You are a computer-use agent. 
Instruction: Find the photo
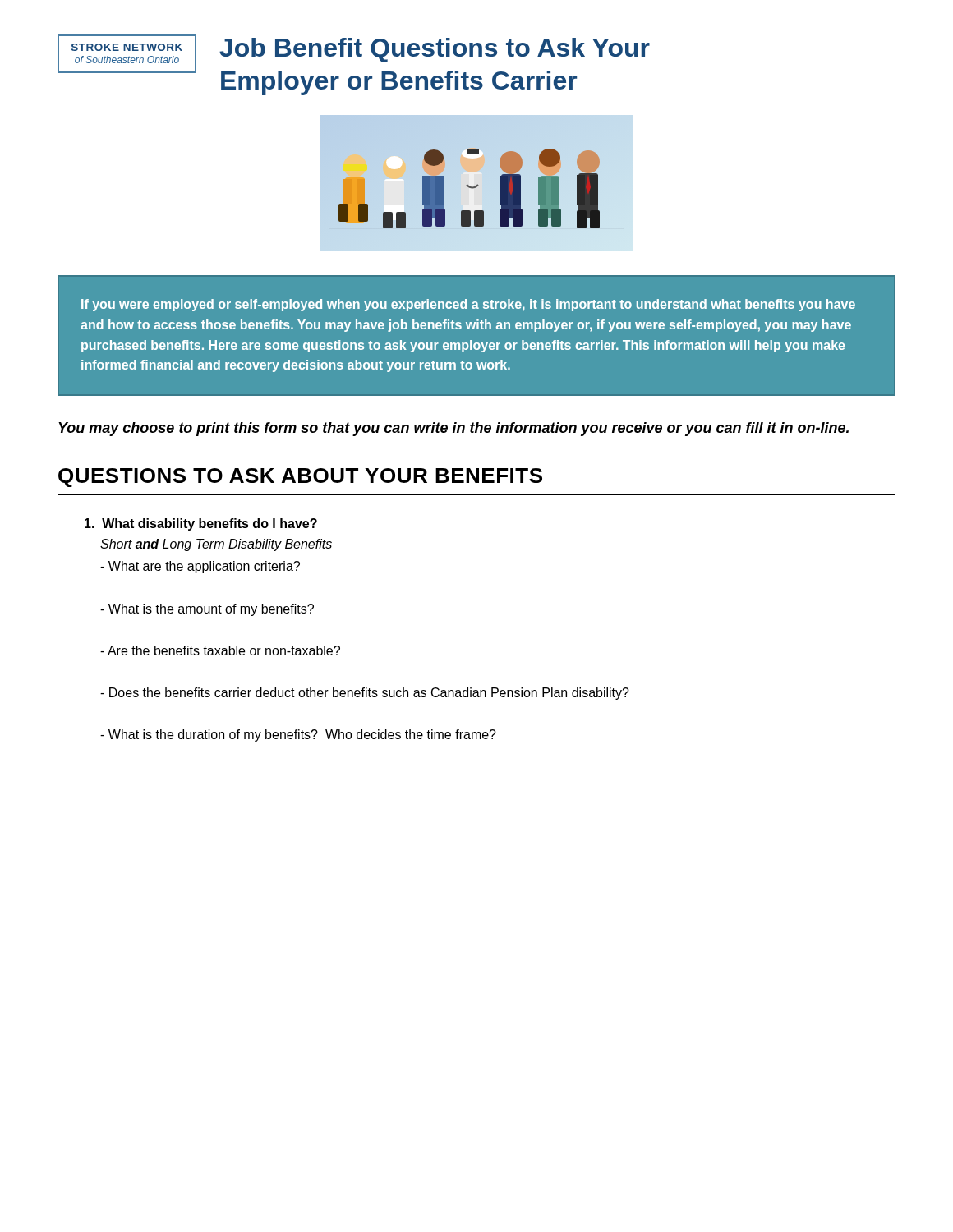[476, 184]
